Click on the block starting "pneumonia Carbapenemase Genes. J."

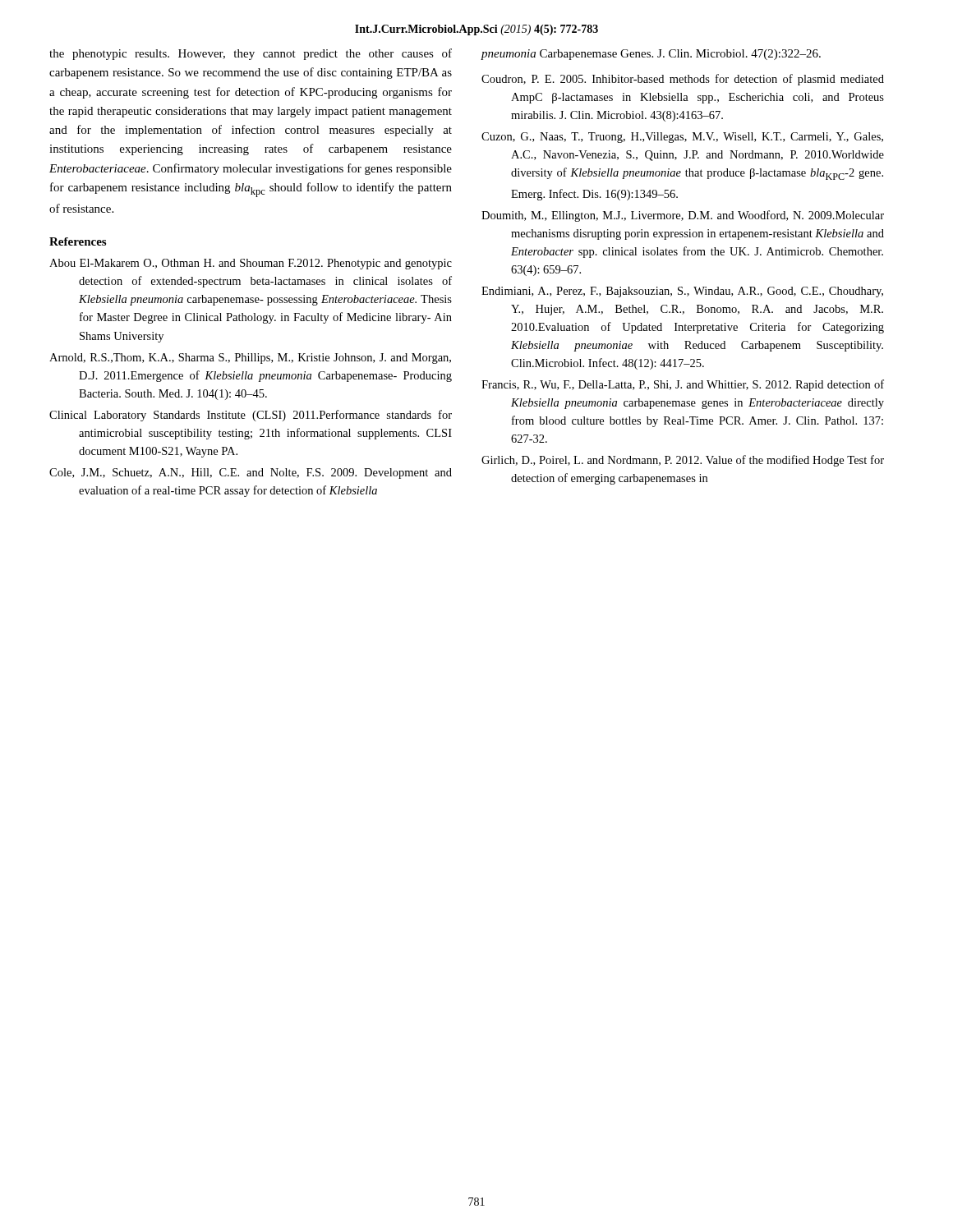click(x=651, y=53)
